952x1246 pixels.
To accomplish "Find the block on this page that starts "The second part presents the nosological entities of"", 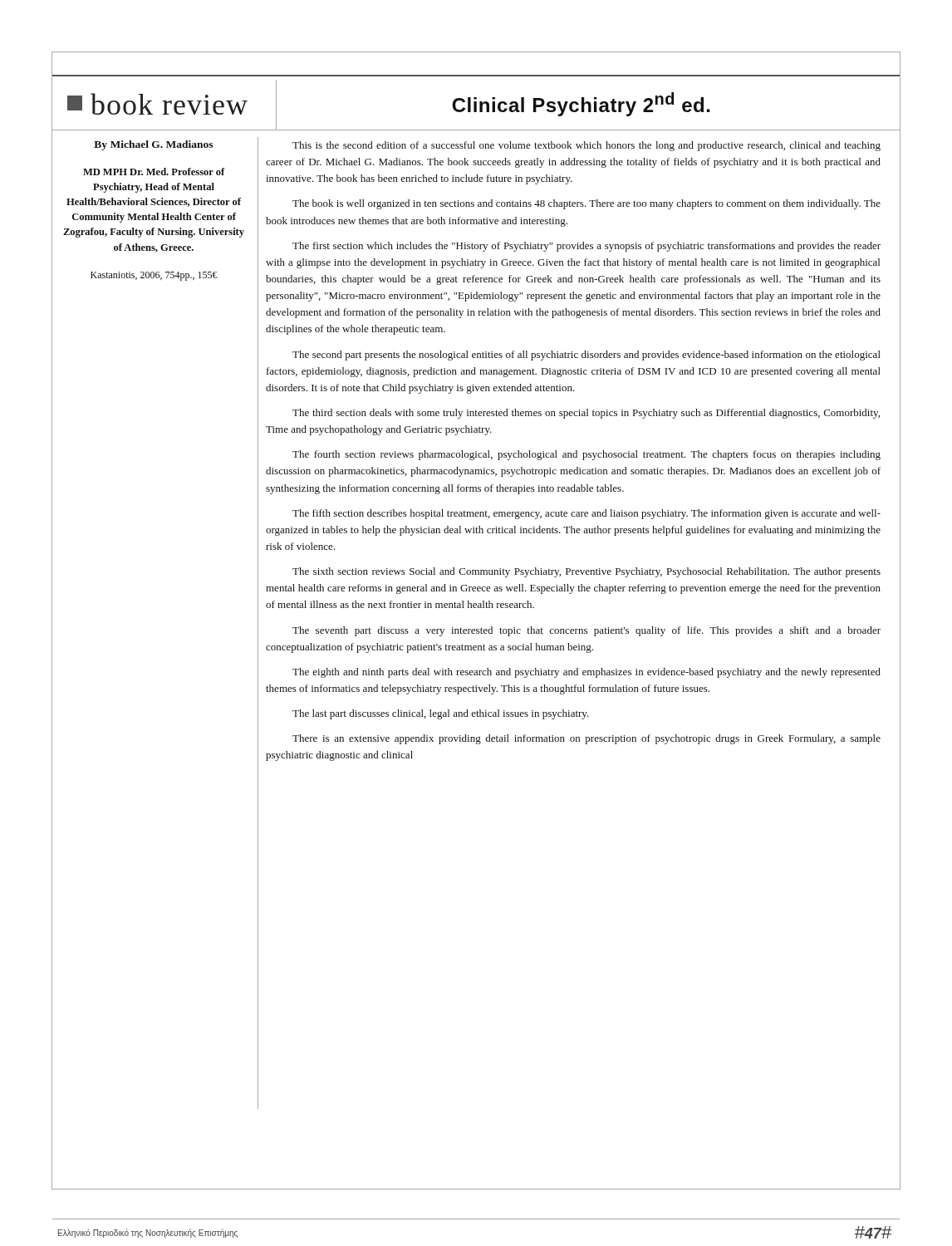I will click(x=573, y=371).
